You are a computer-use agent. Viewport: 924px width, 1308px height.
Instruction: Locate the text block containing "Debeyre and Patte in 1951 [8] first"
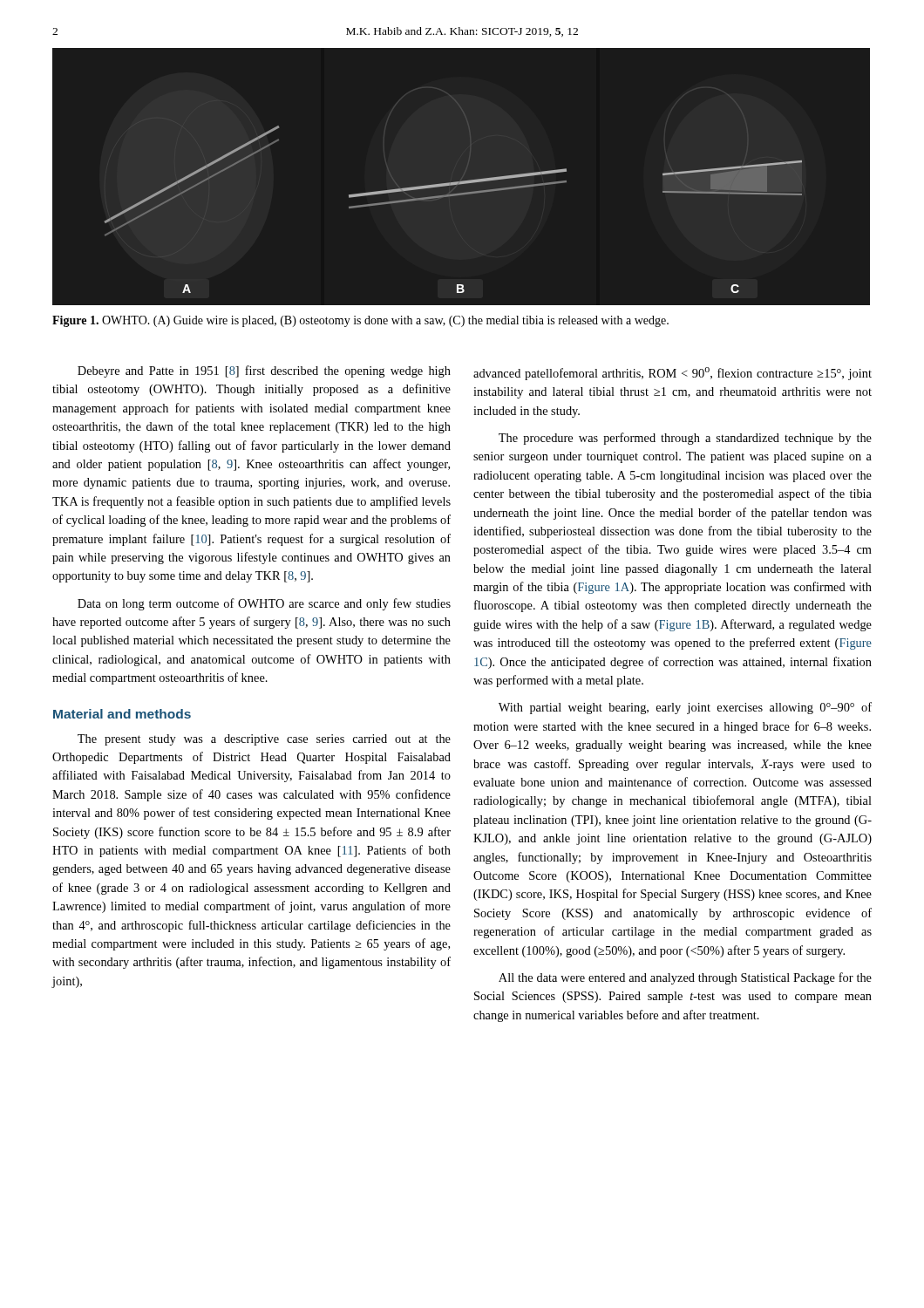(x=251, y=473)
